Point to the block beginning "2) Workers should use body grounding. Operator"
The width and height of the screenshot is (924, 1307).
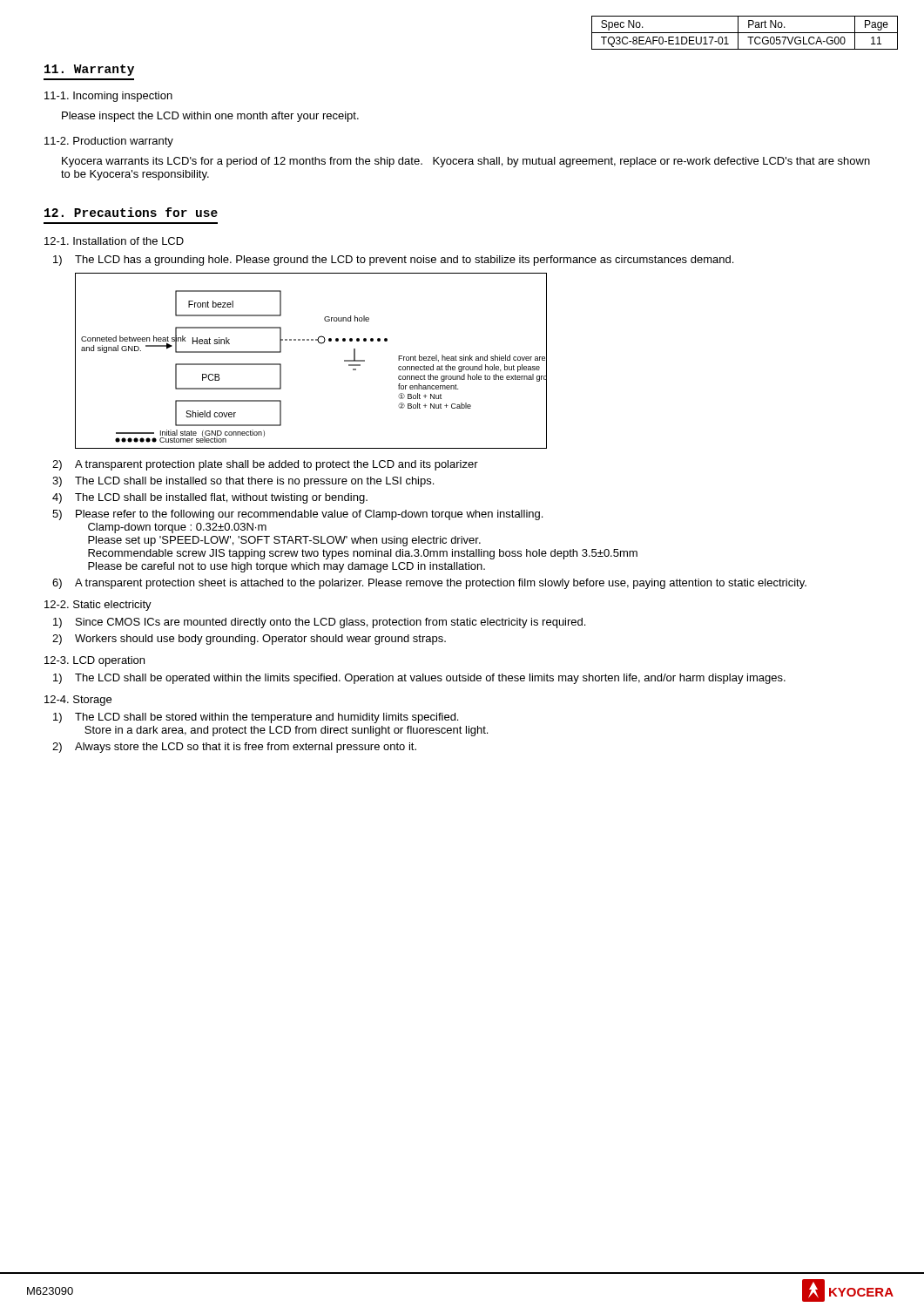click(249, 638)
